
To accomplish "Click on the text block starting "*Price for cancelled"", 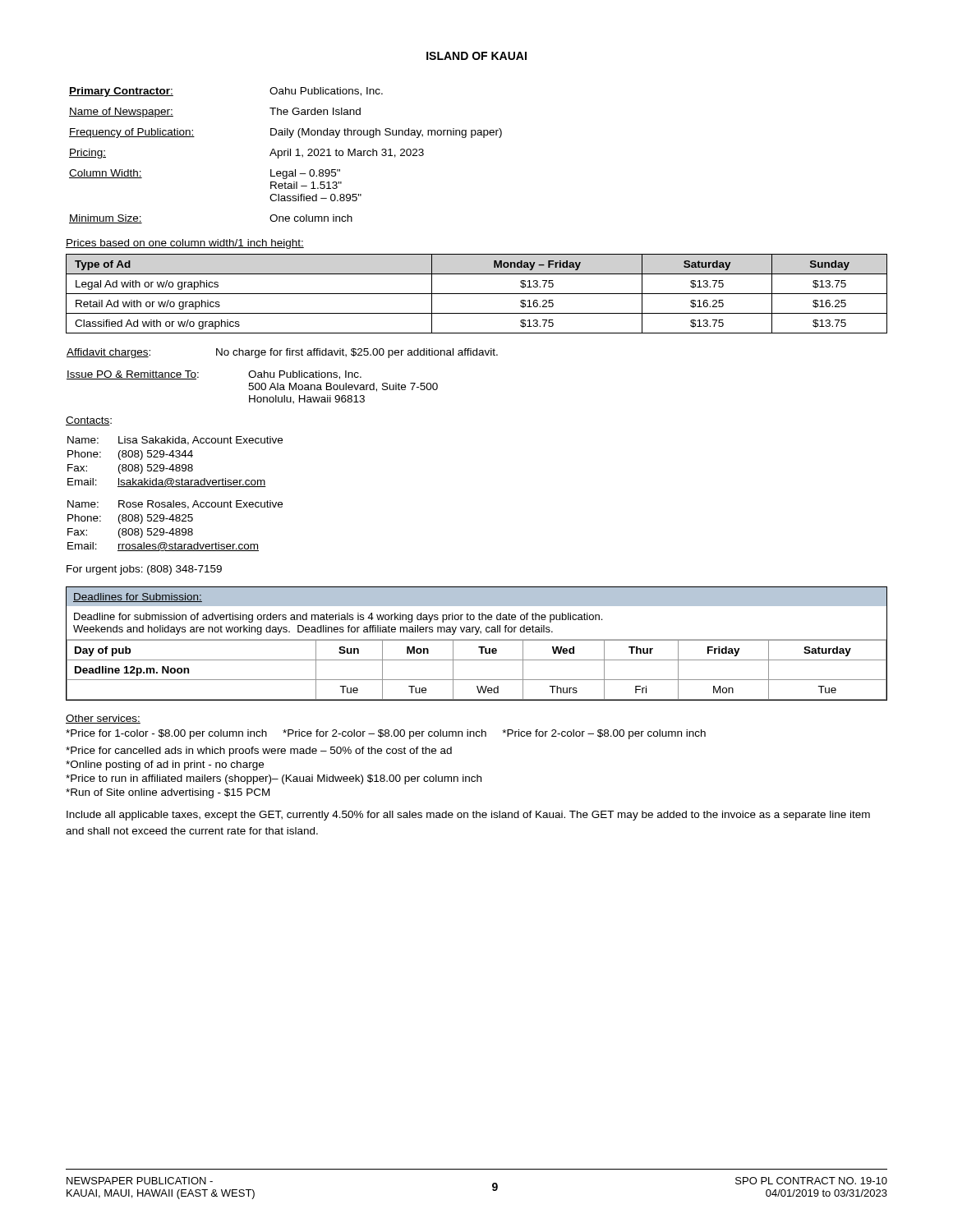I will click(x=259, y=750).
